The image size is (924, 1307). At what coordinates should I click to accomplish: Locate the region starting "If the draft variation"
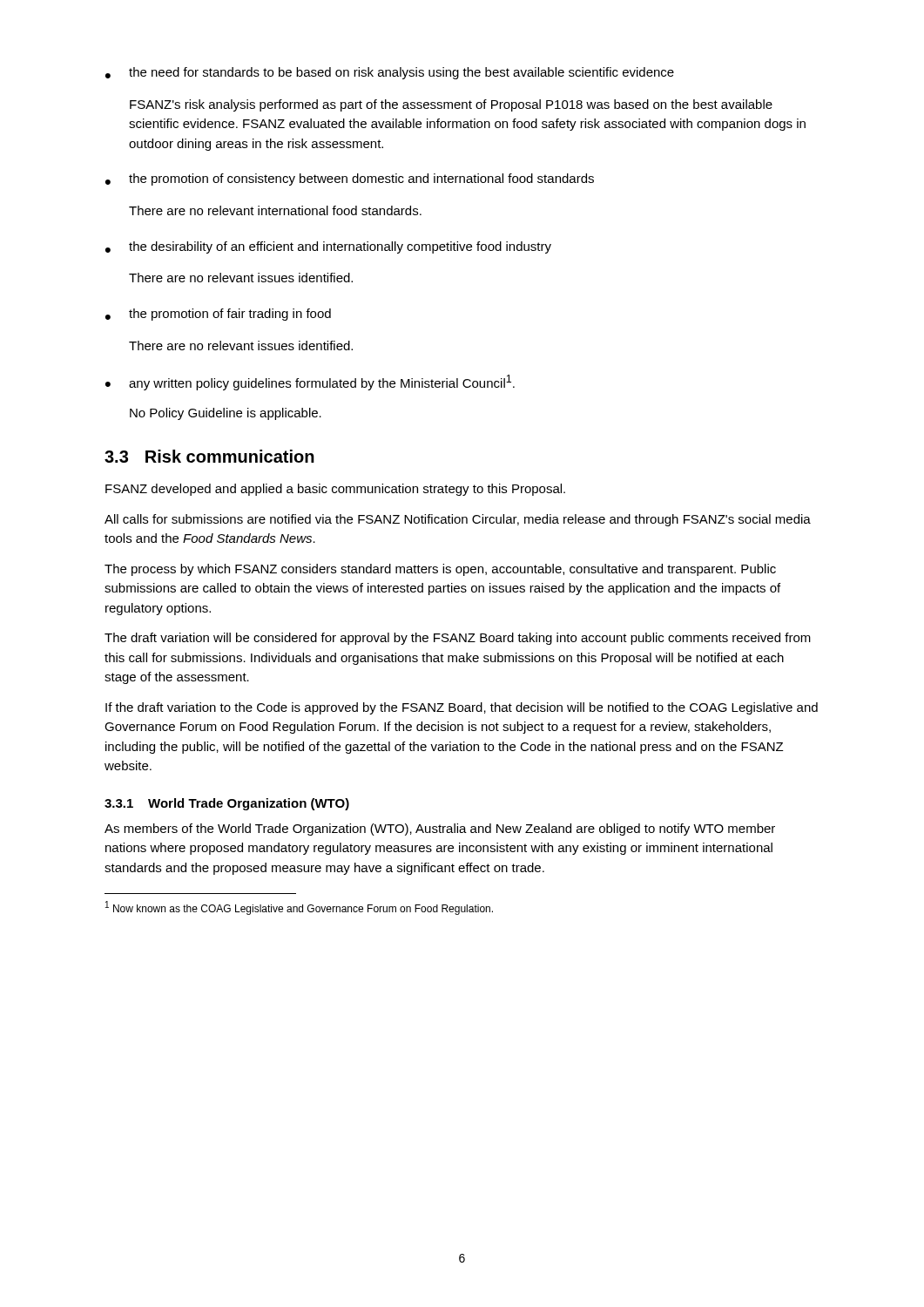[x=461, y=736]
